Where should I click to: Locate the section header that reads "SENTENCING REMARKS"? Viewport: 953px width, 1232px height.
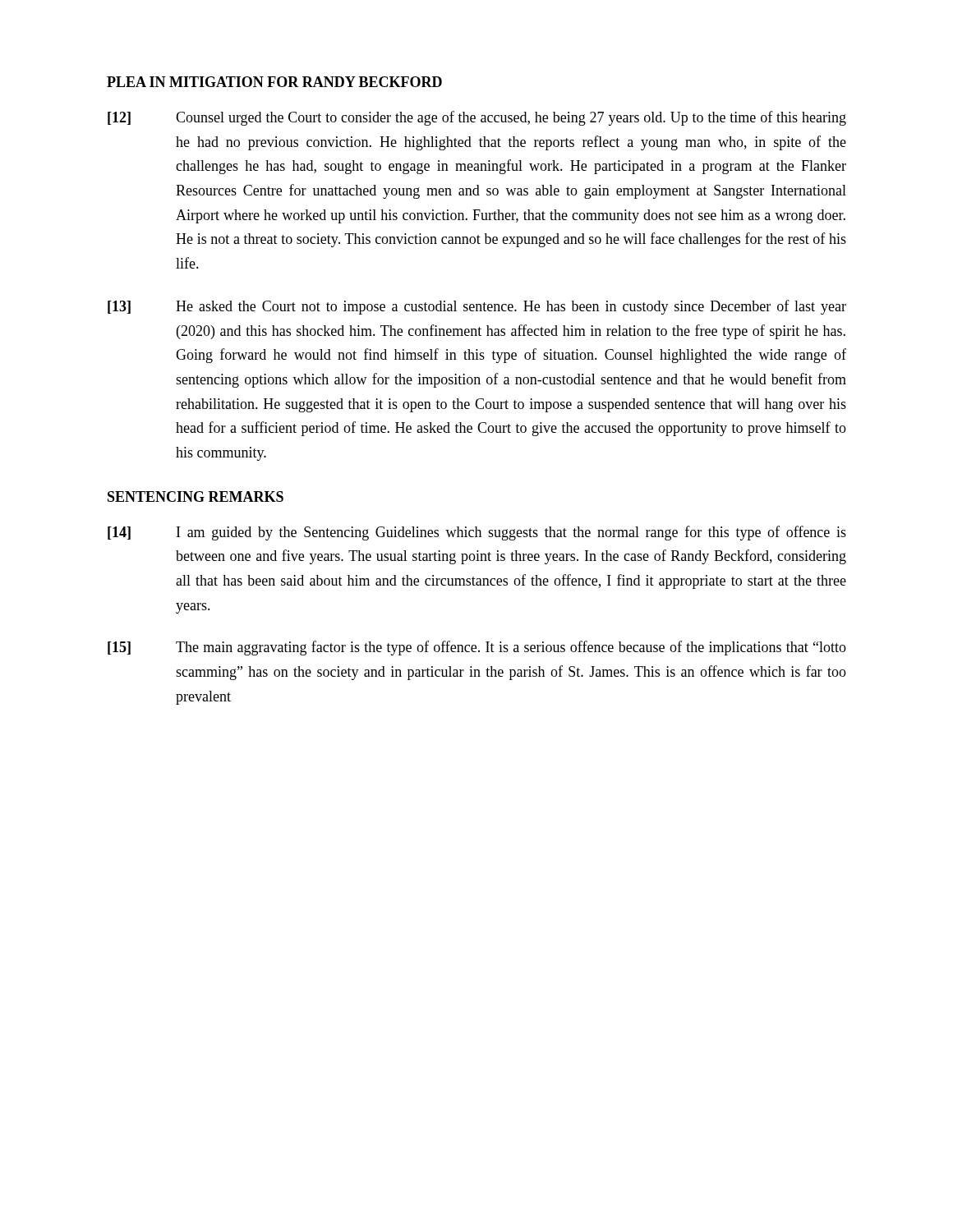click(x=195, y=497)
